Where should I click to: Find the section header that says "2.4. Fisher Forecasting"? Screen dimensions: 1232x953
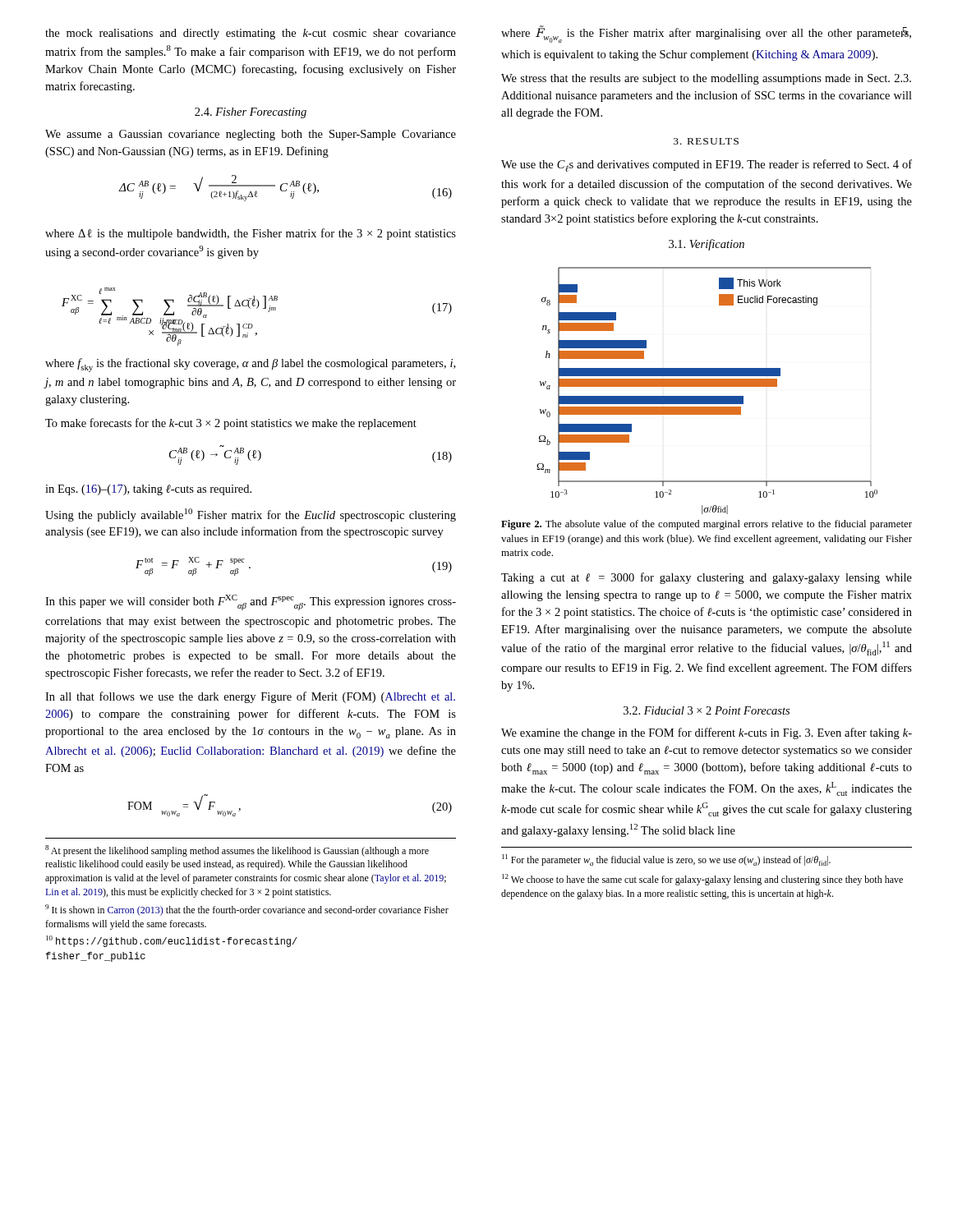[251, 112]
